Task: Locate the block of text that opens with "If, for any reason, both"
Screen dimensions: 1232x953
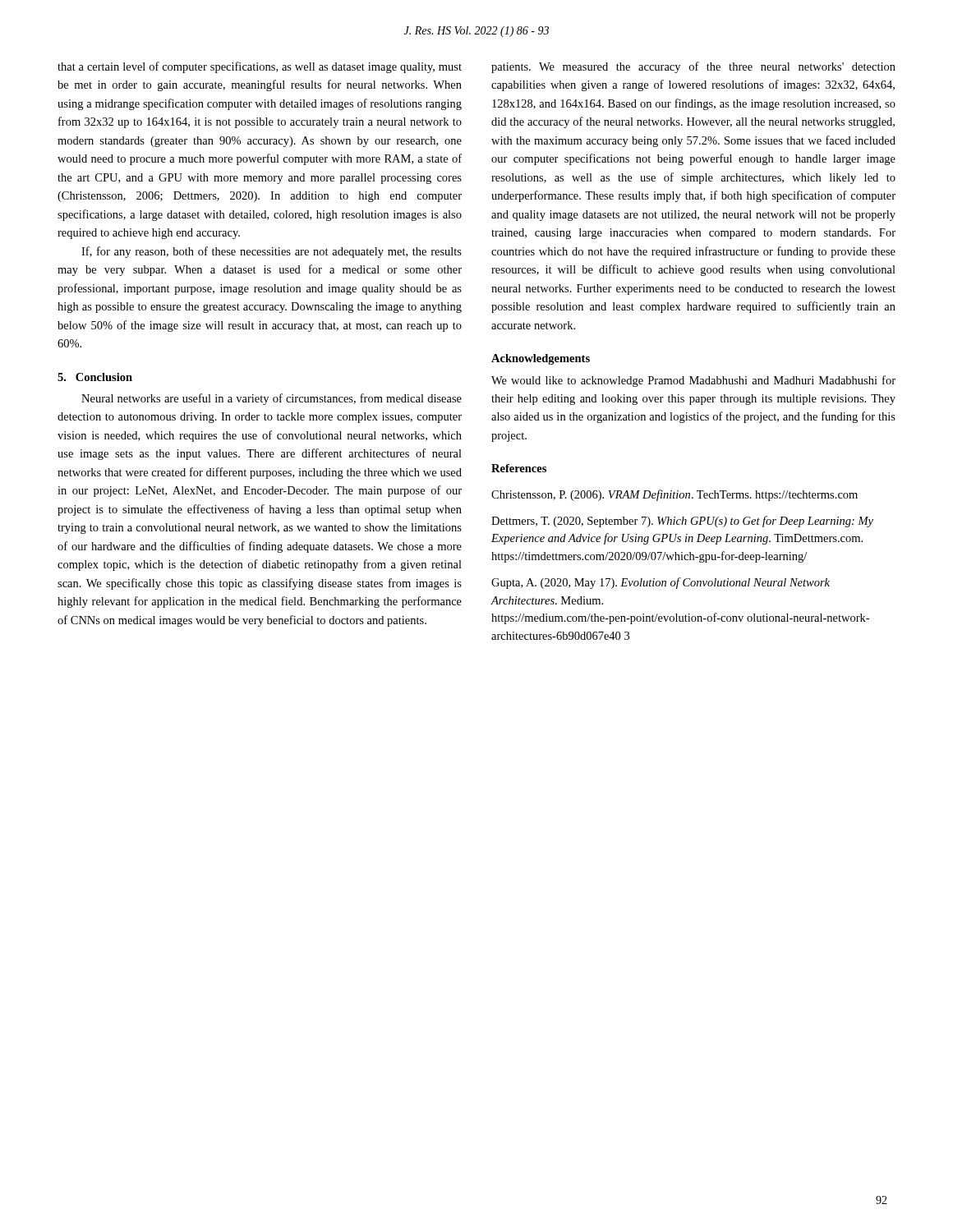Action: [x=260, y=297]
